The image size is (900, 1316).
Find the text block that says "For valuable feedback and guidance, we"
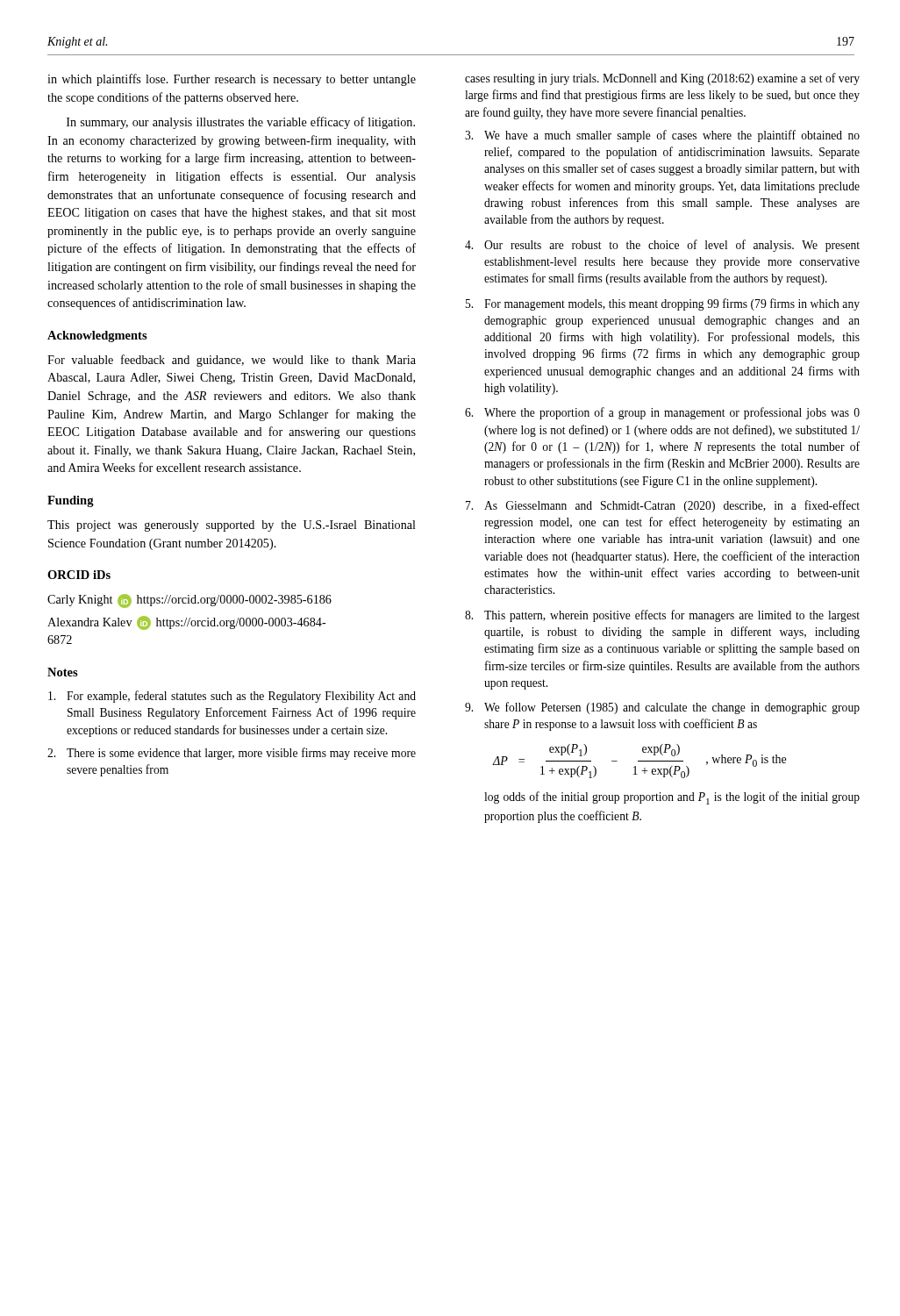point(232,414)
